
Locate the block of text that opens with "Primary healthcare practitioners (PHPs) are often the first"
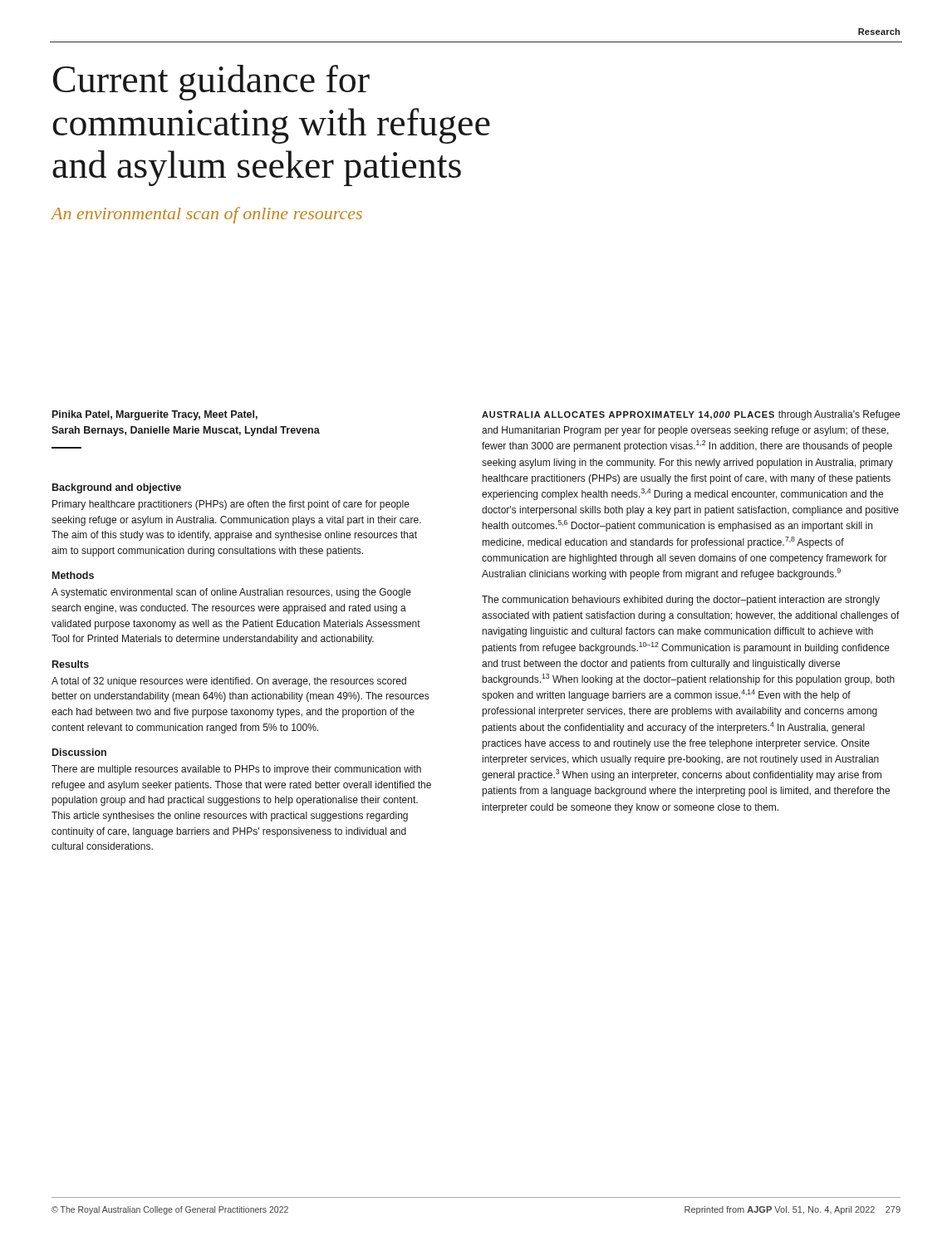click(x=237, y=527)
